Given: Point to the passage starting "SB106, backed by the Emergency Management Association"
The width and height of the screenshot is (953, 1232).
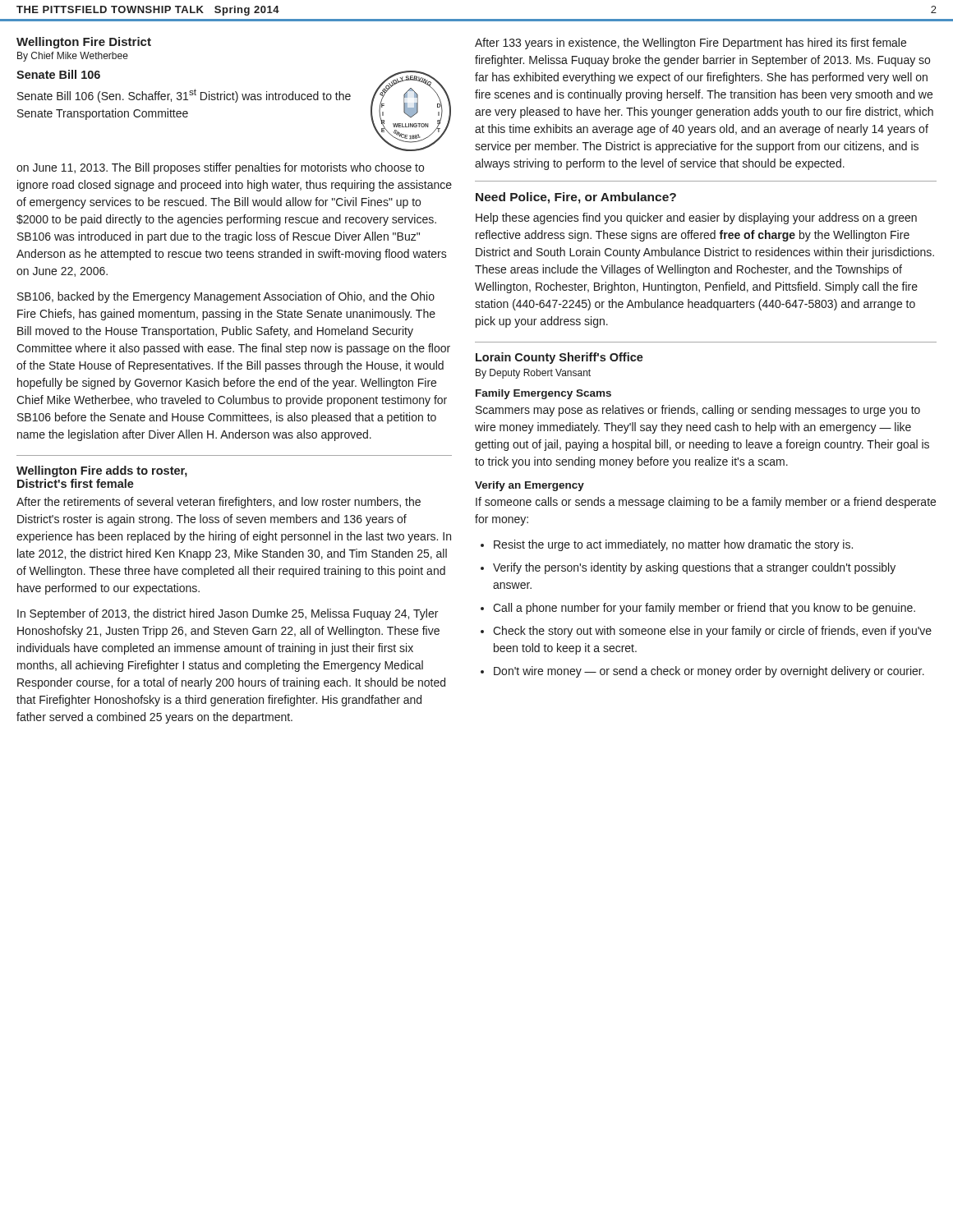Looking at the screenshot, I should point(234,366).
